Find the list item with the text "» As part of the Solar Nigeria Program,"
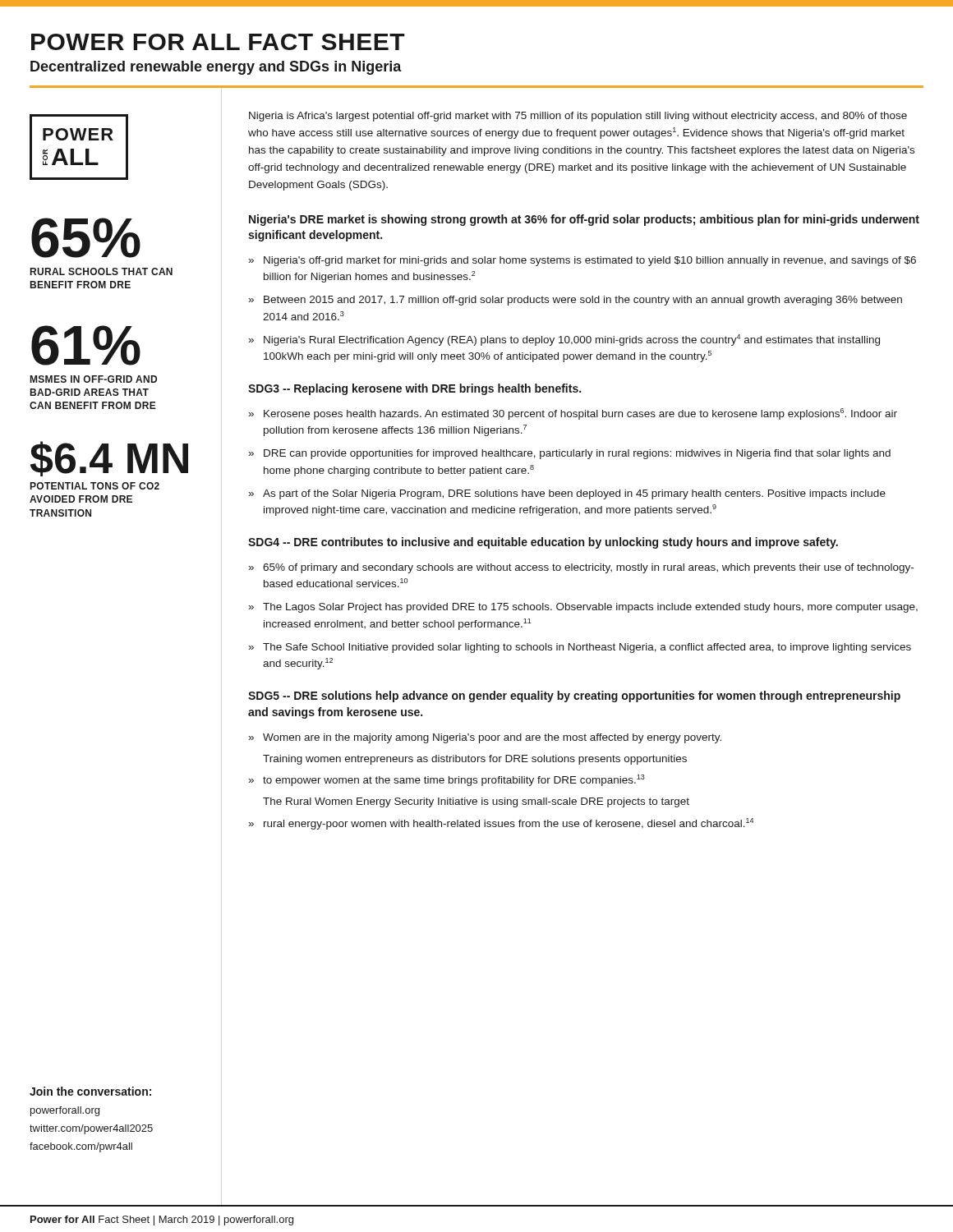 point(567,501)
